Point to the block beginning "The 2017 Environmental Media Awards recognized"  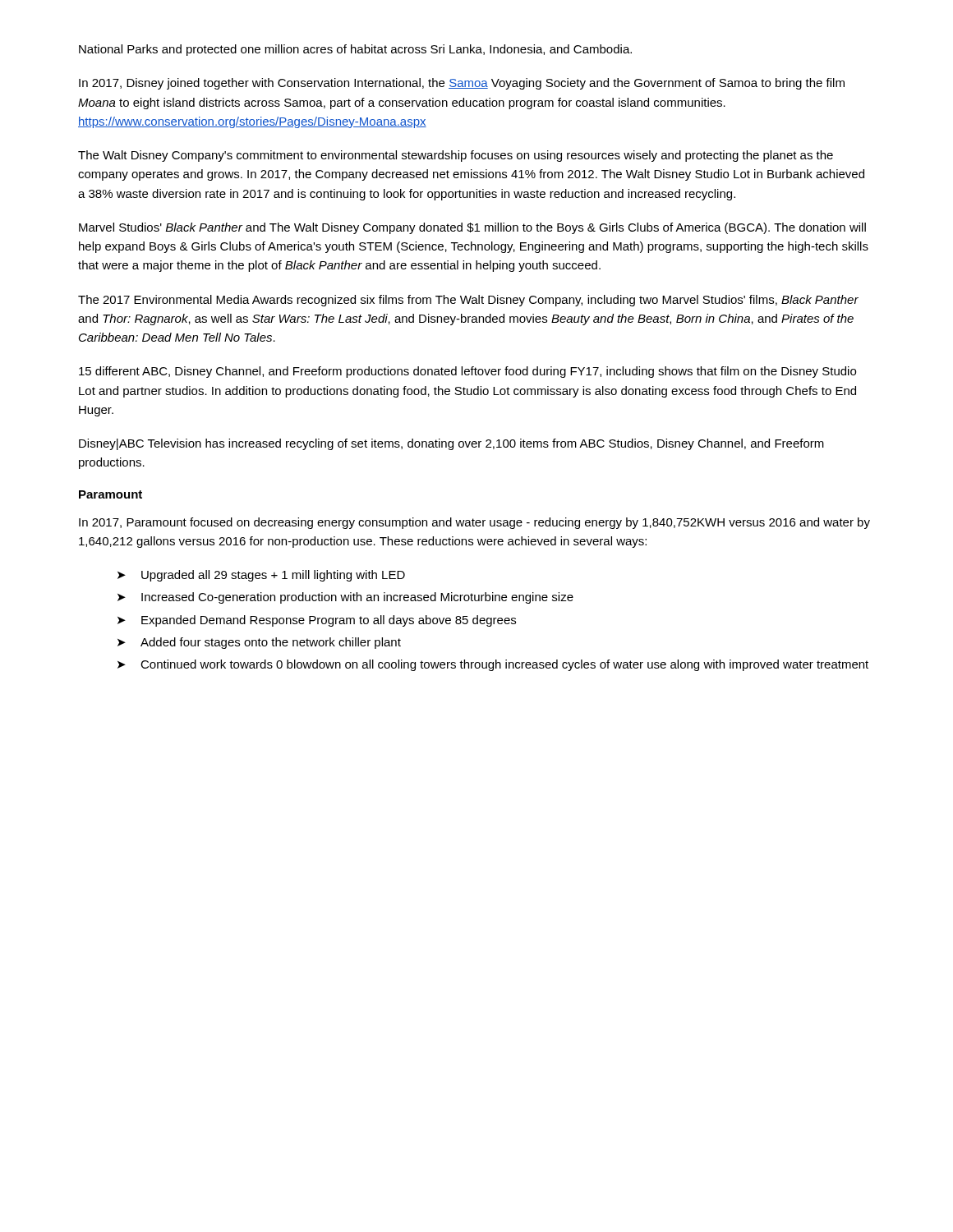point(468,318)
